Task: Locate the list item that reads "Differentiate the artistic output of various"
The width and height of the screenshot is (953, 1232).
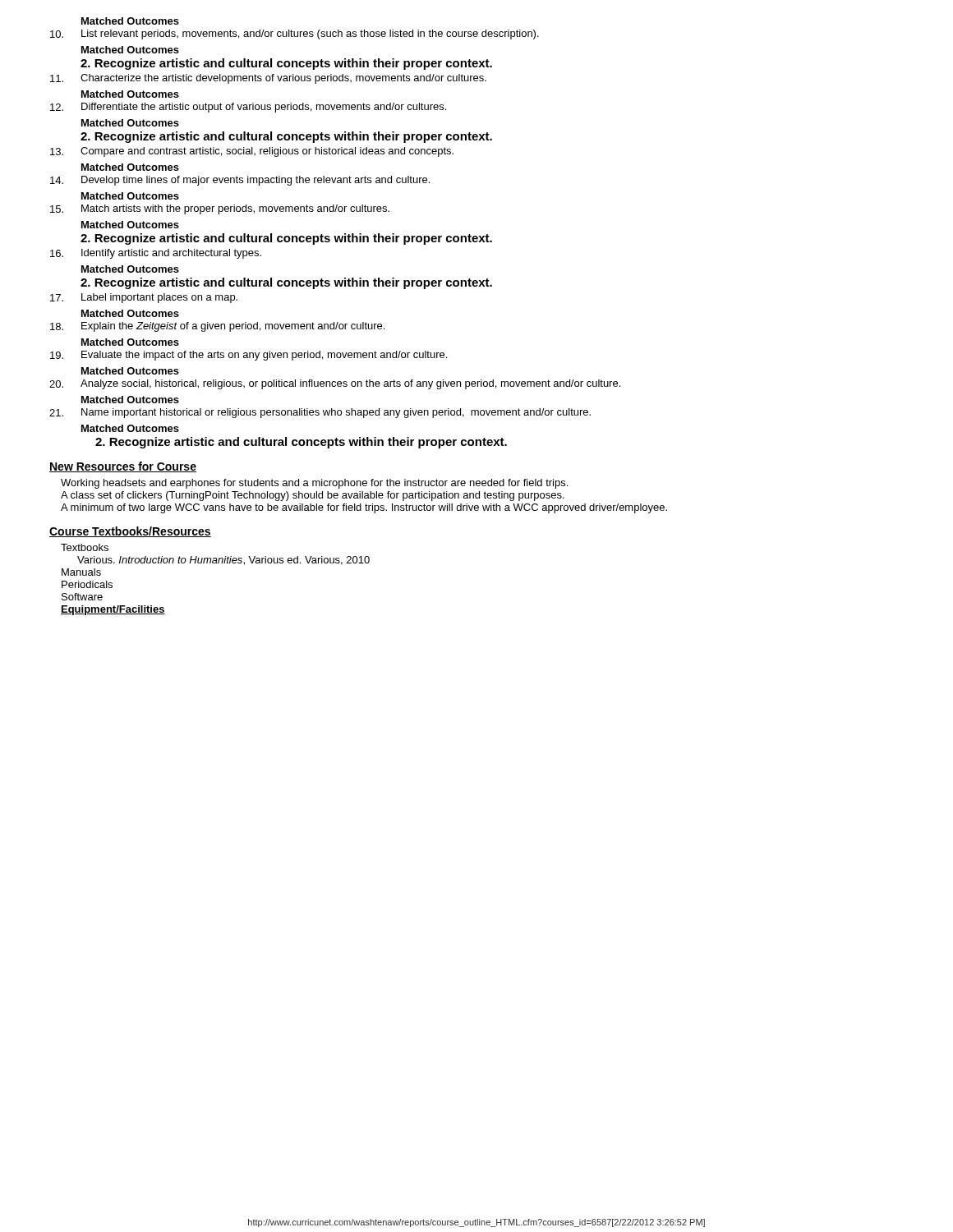Action: 264,106
